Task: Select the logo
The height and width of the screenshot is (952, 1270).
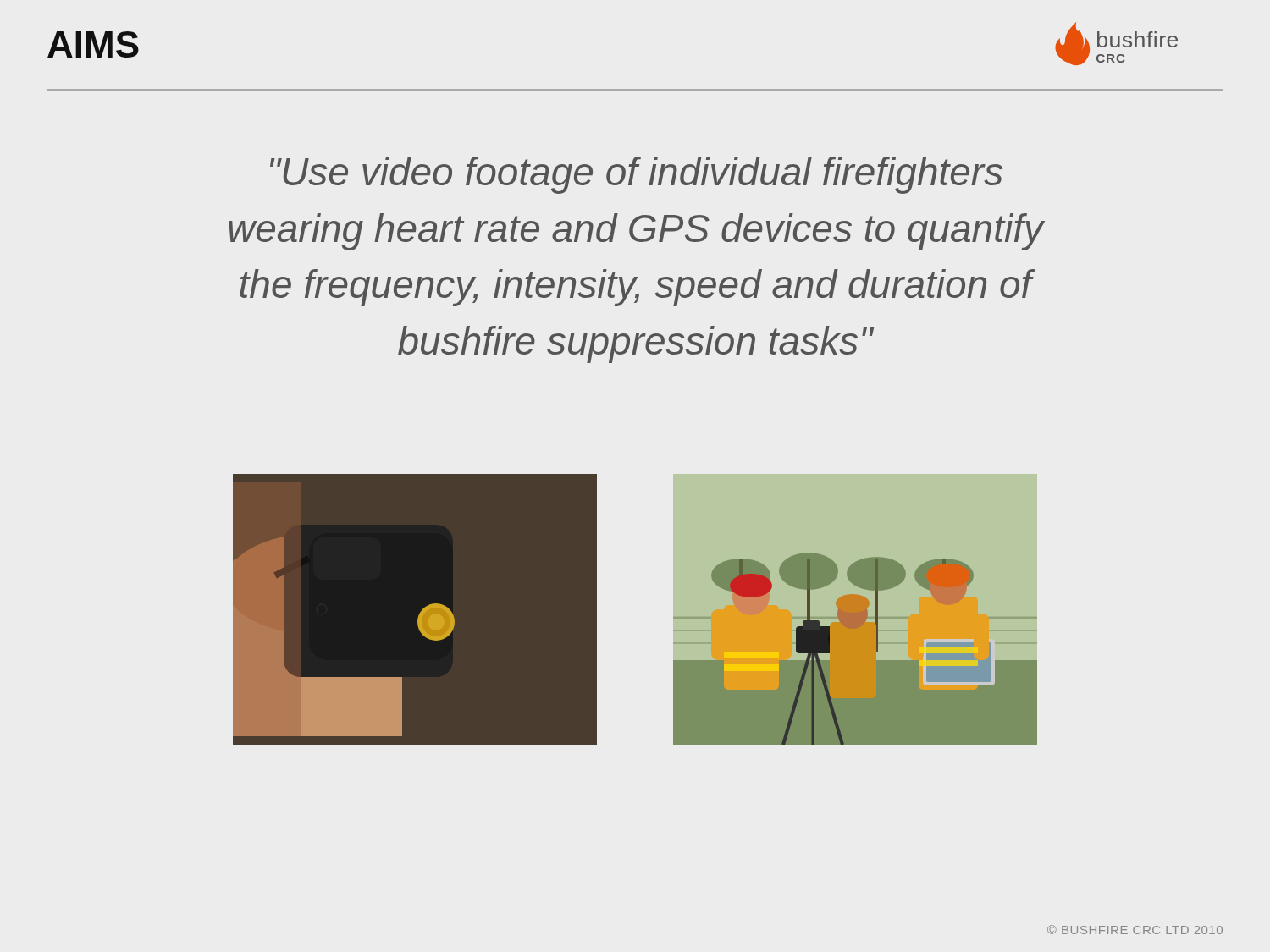Action: (x=1135, y=44)
